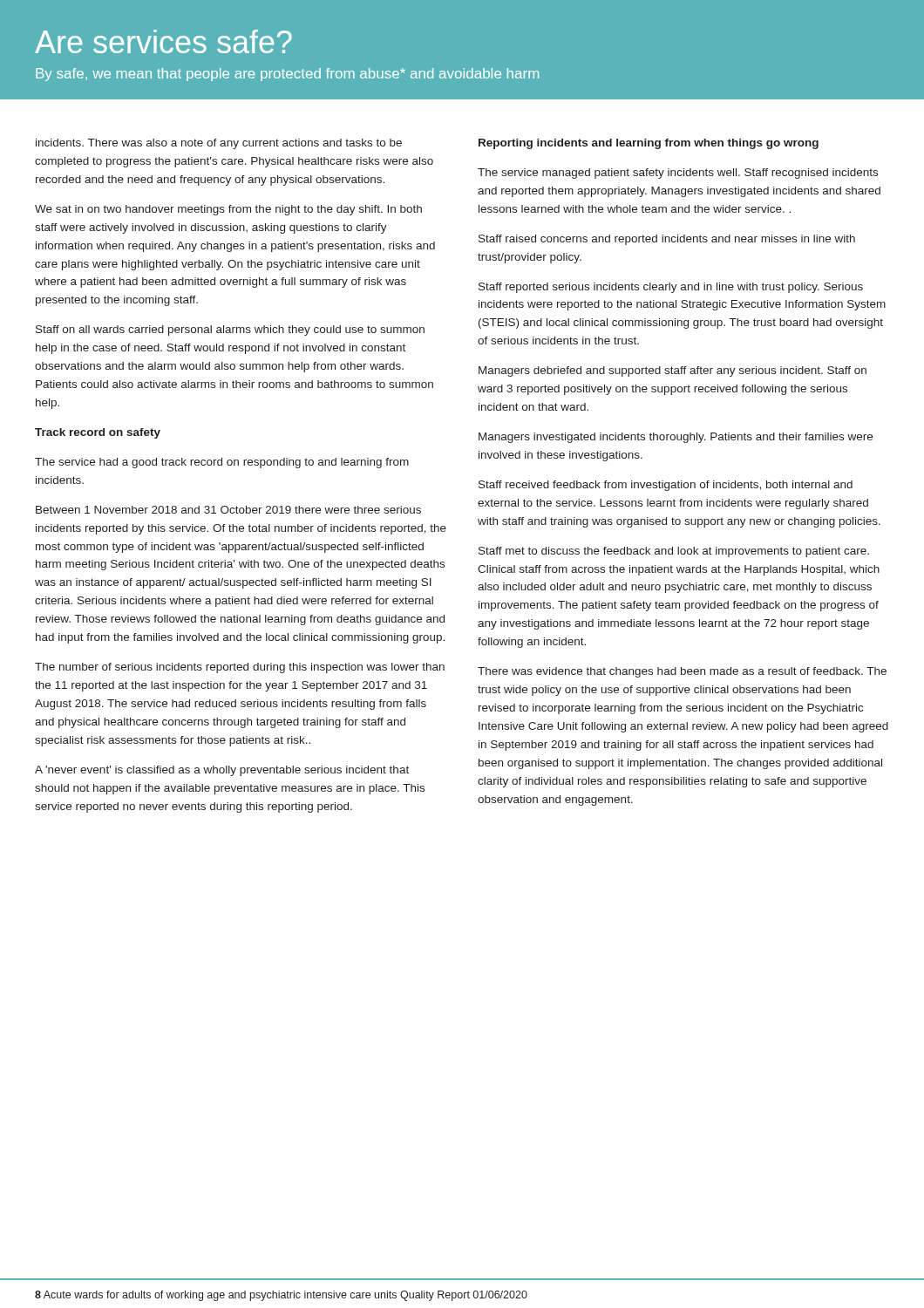Click on the text block that reads "incidents. There was"
The width and height of the screenshot is (924, 1308).
(241, 162)
